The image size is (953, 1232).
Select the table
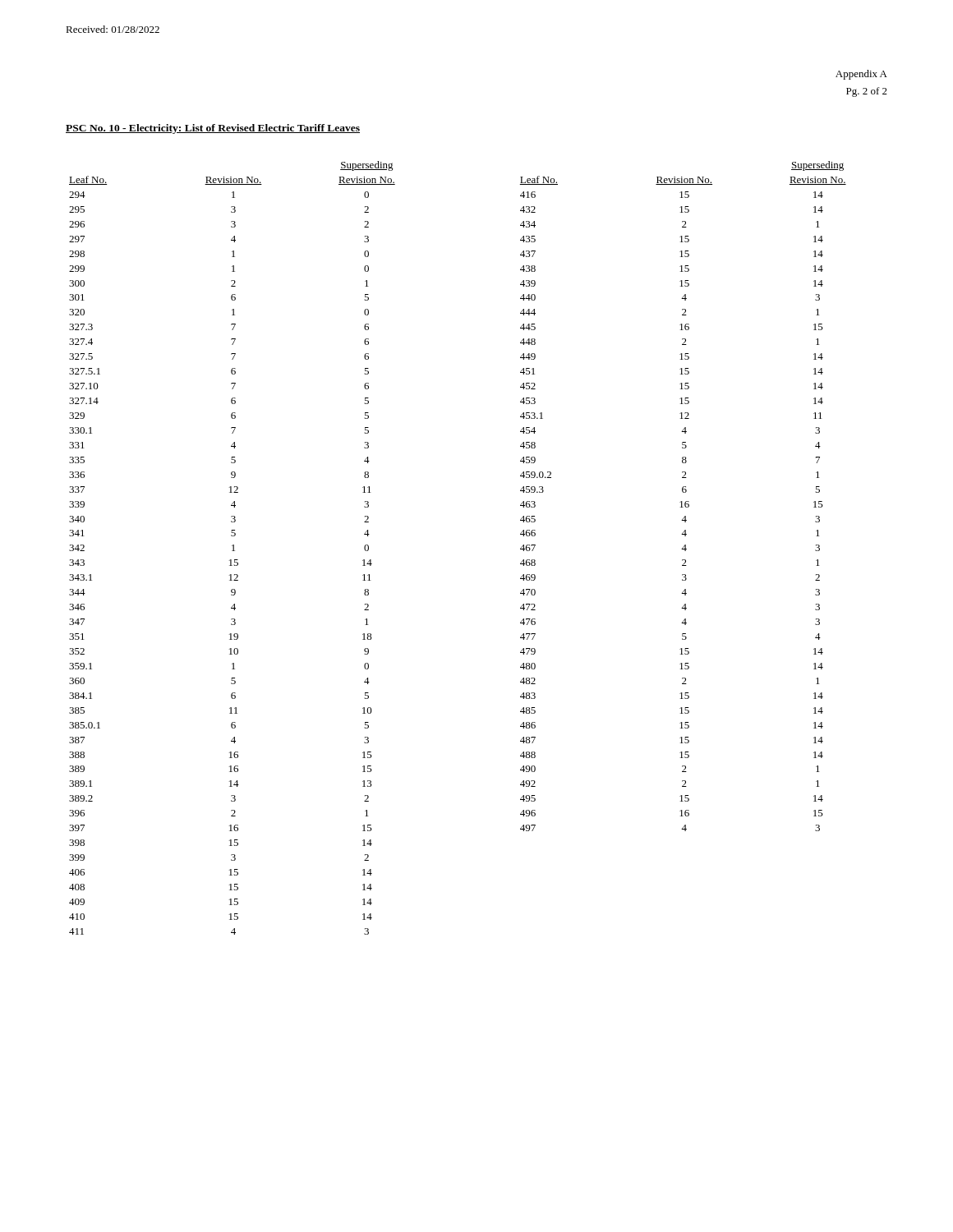coord(476,548)
